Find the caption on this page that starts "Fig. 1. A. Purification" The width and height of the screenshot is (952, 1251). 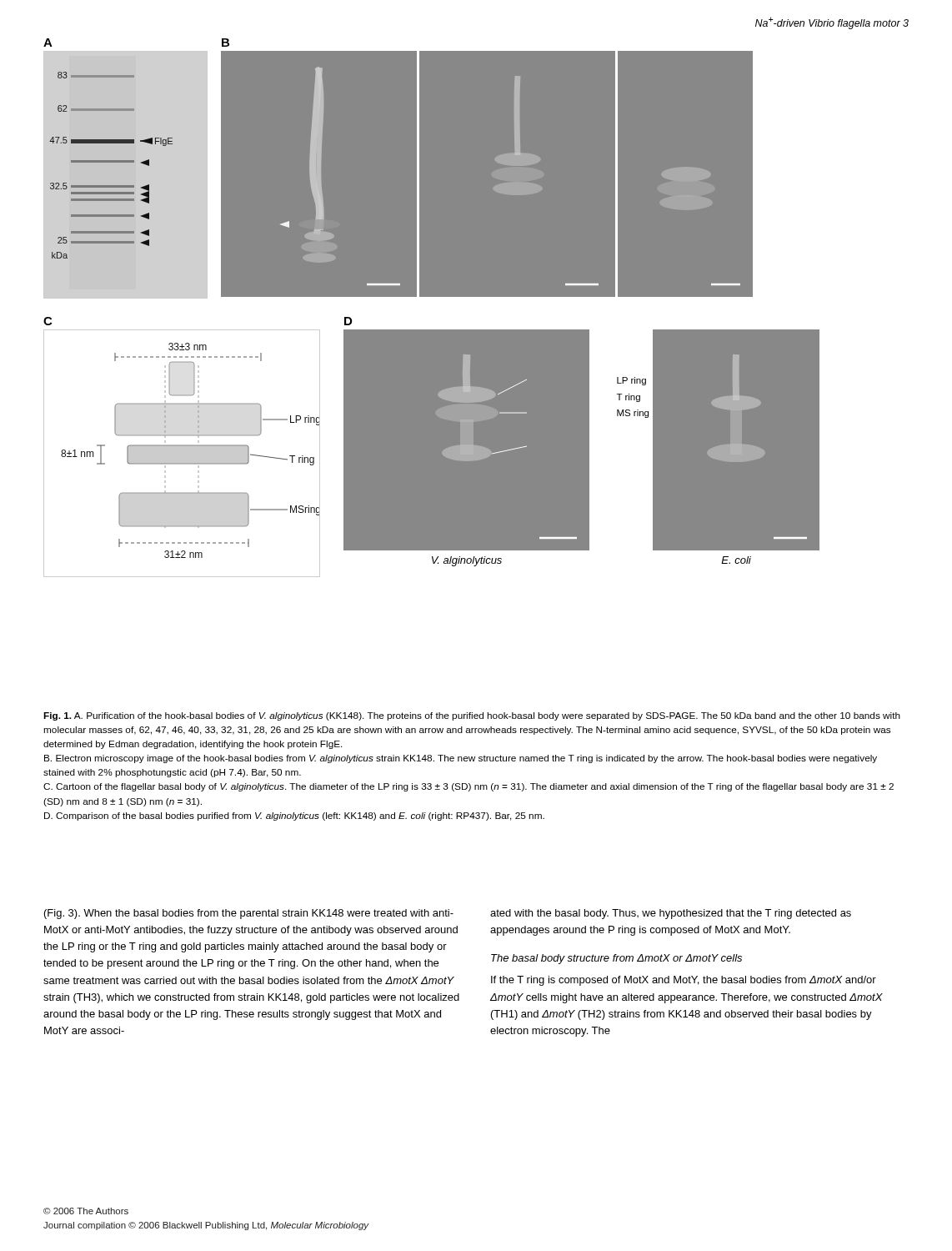tap(472, 765)
